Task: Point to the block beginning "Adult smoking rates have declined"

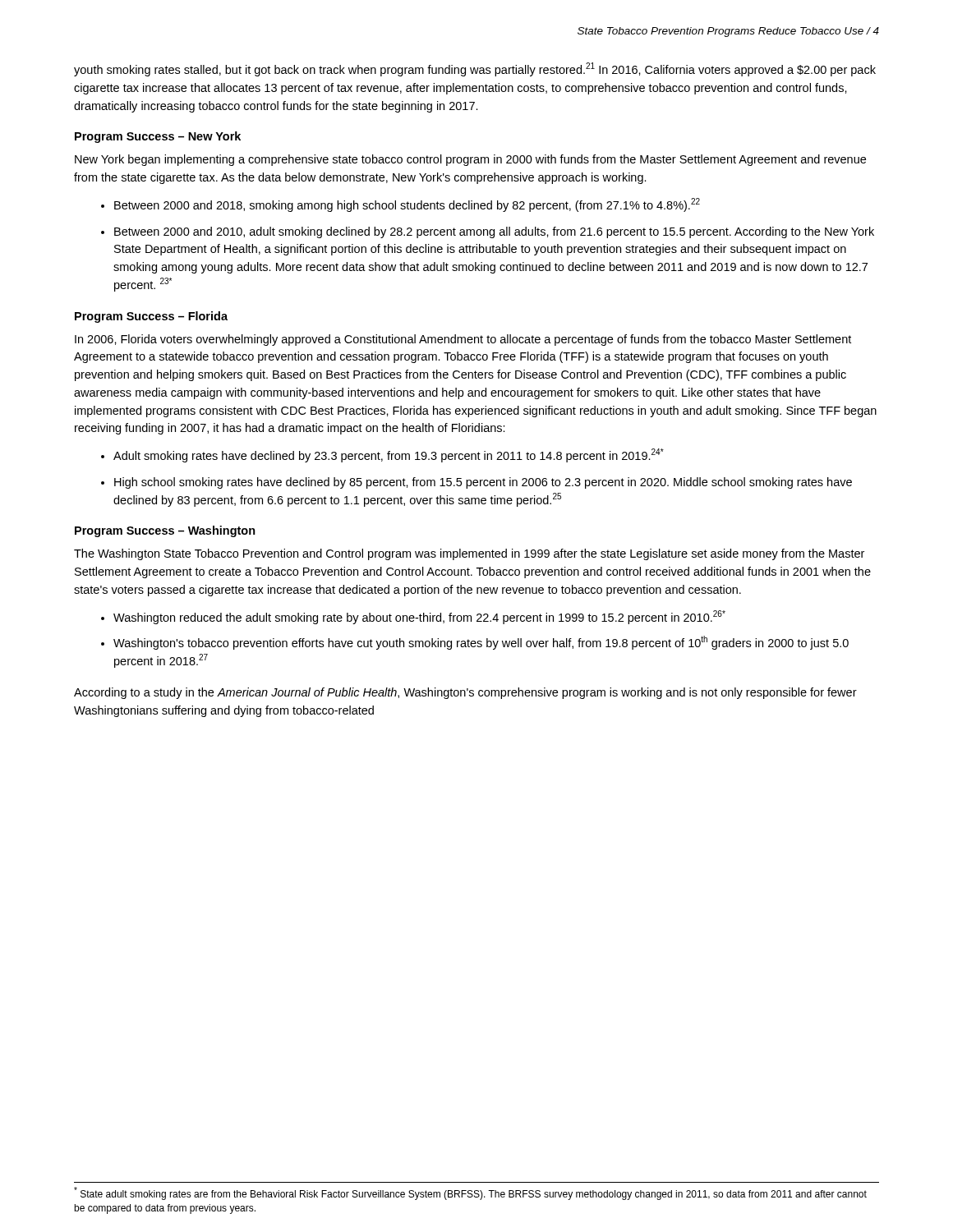Action: [x=485, y=457]
